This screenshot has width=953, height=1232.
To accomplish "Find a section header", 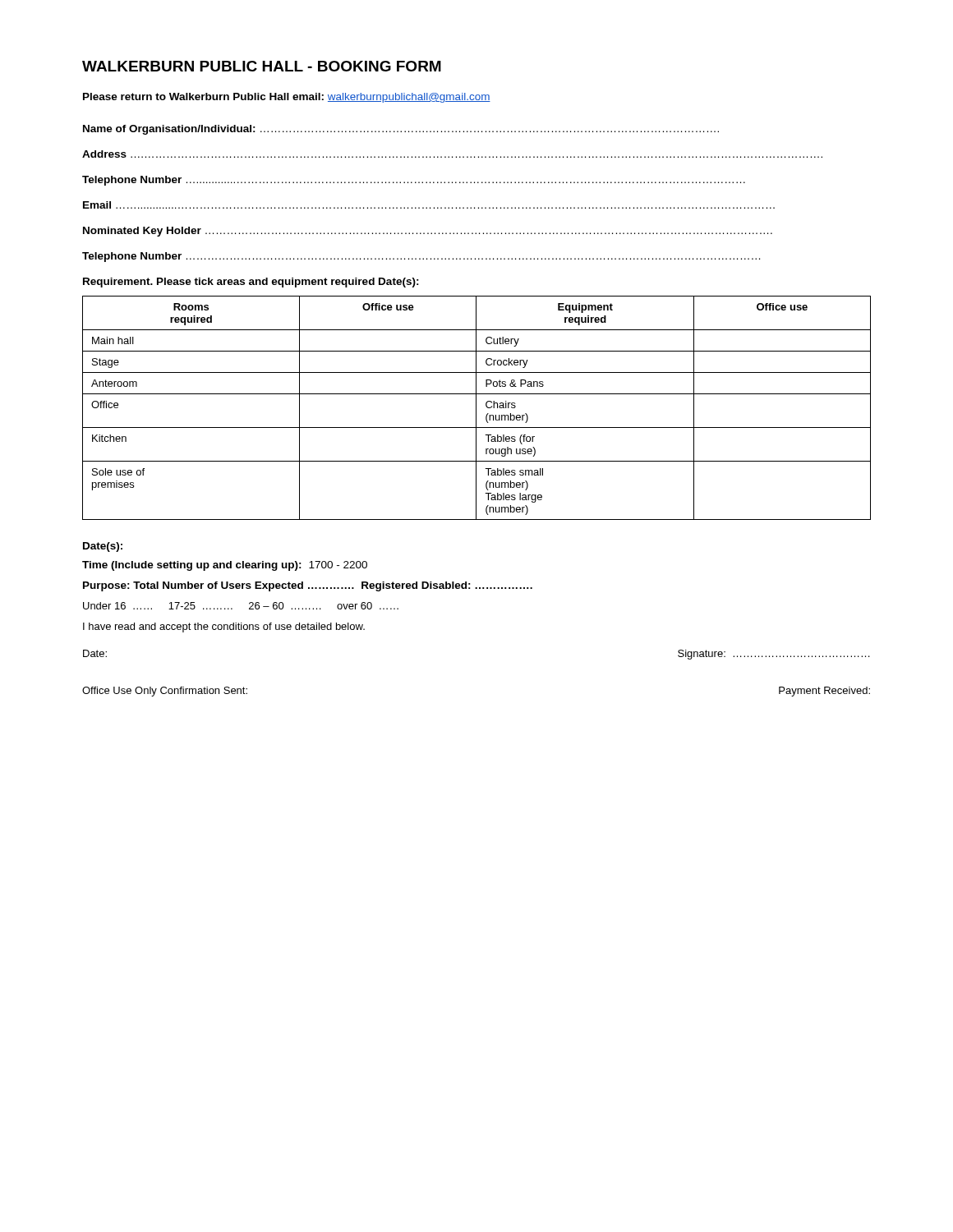I will coord(103,546).
